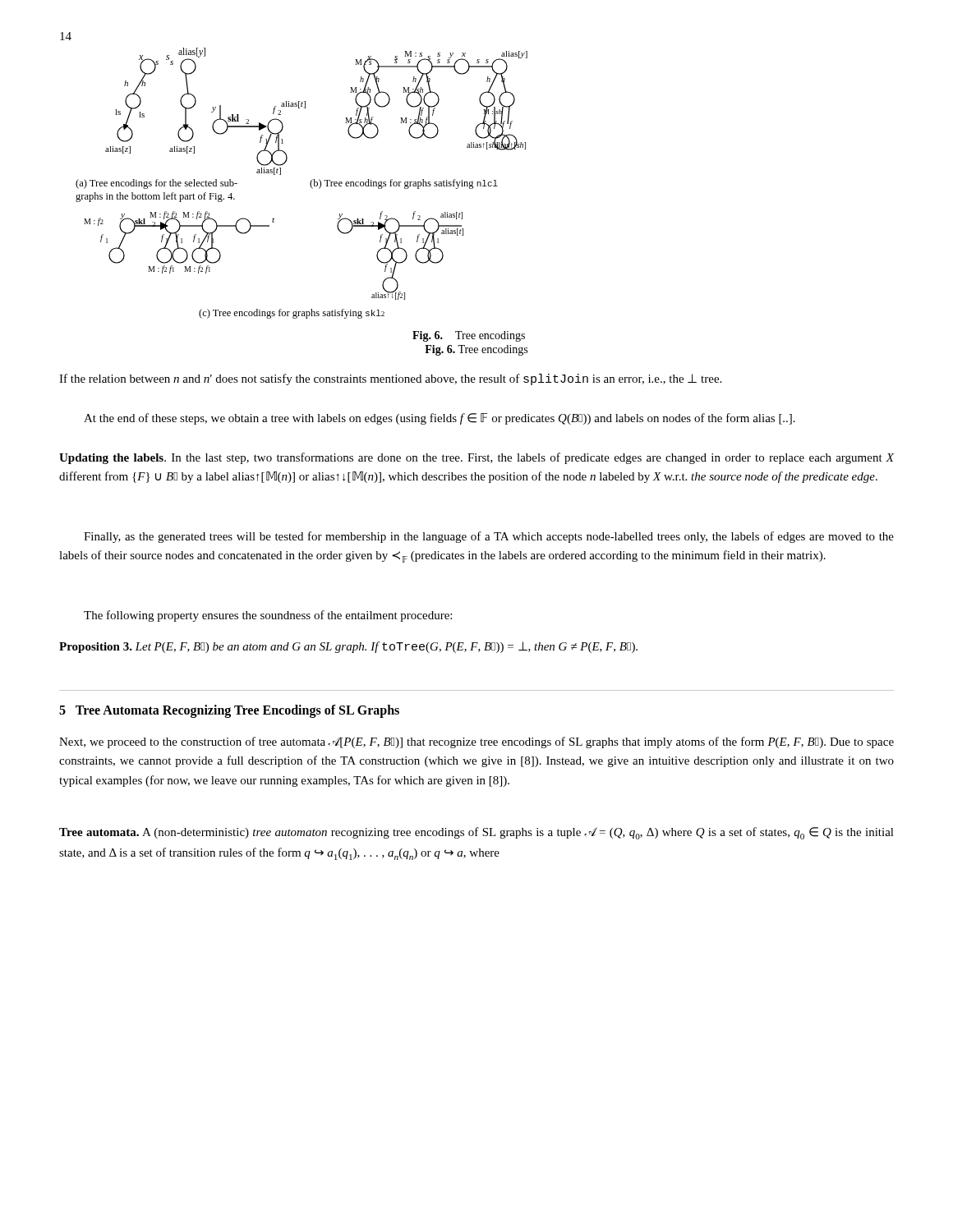
Task: Locate the region starting "Next, we proceed to"
Action: [x=476, y=761]
